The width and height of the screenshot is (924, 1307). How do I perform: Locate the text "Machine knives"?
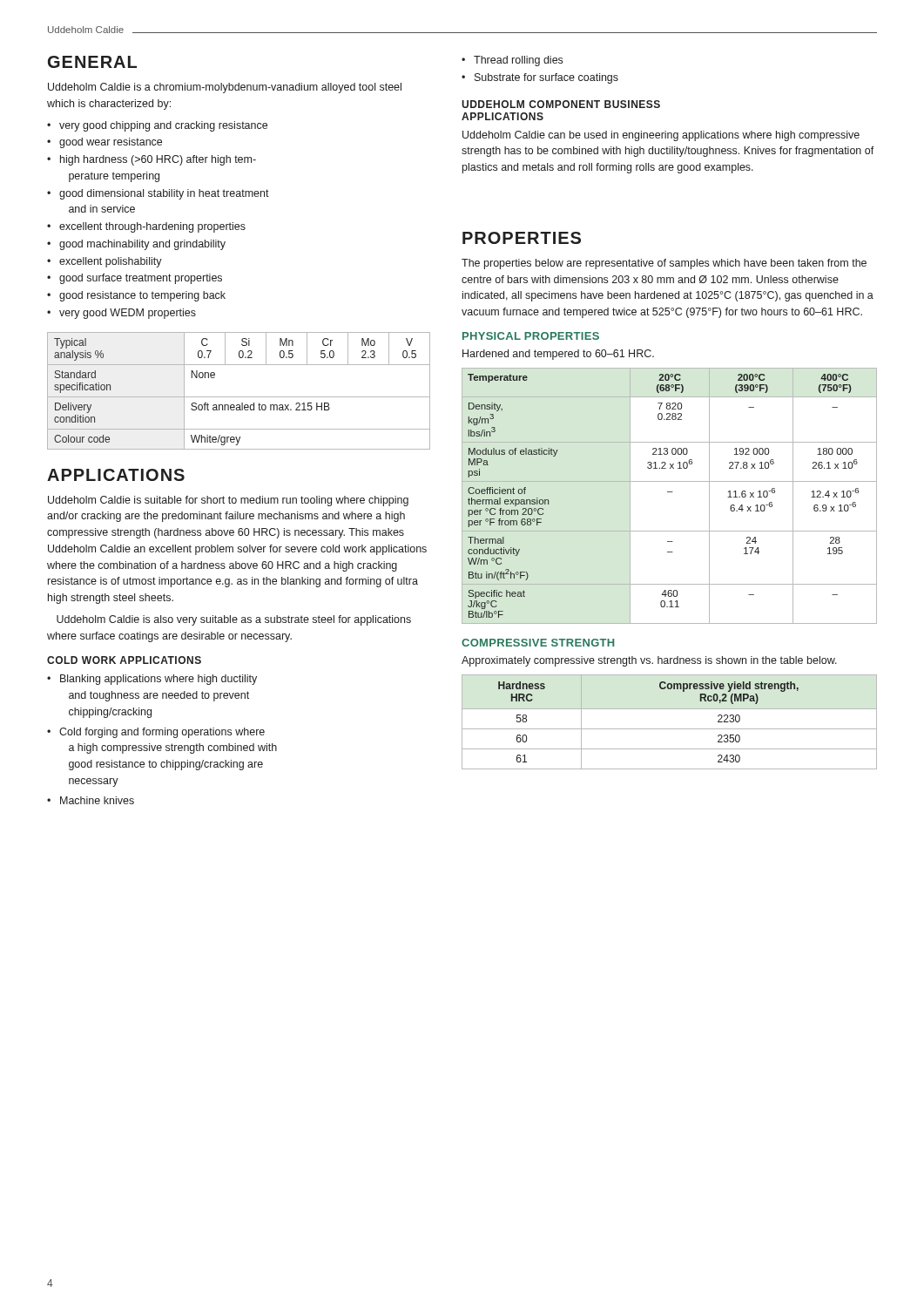pyautogui.click(x=97, y=800)
